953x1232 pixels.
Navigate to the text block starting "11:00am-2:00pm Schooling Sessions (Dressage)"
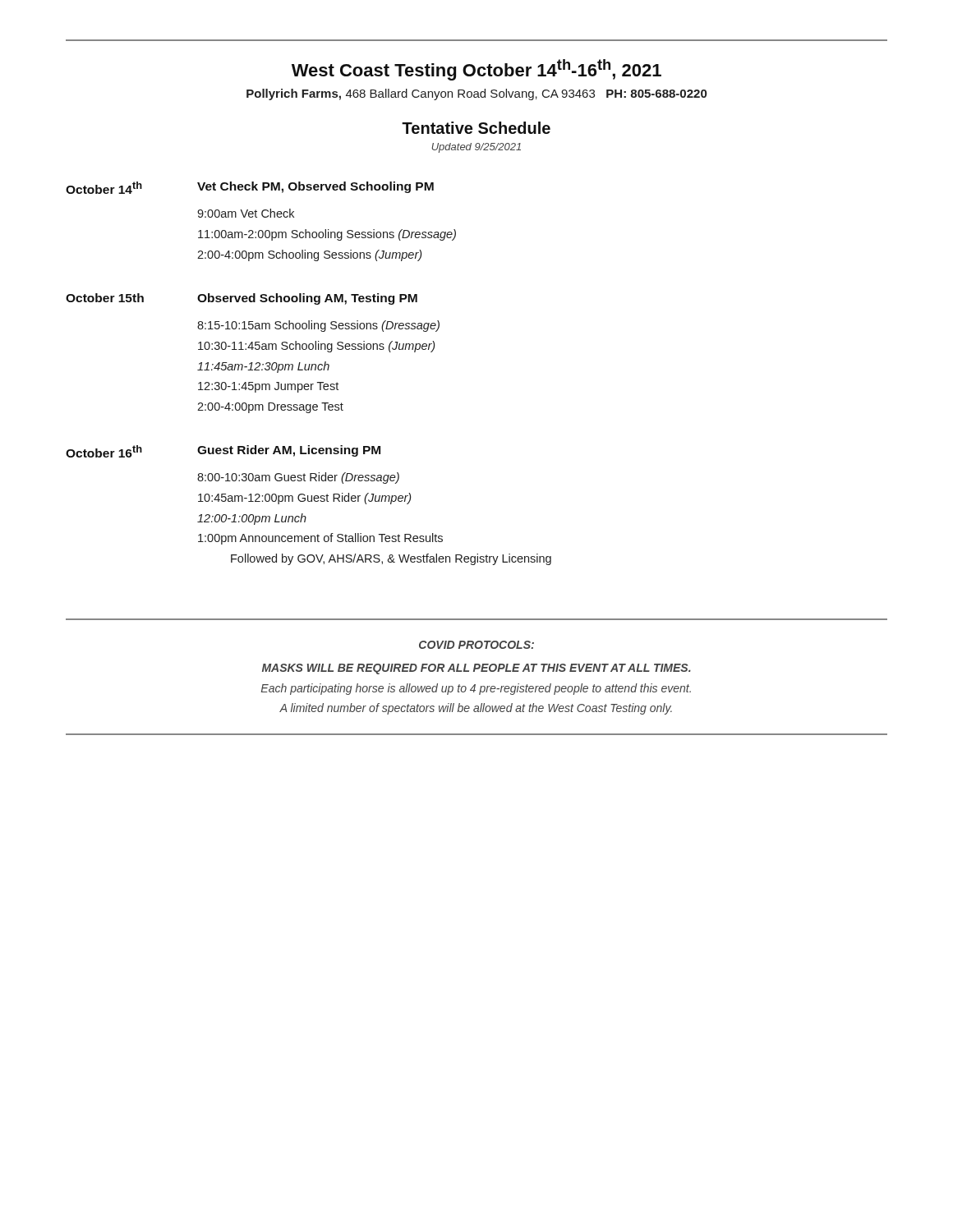click(327, 234)
